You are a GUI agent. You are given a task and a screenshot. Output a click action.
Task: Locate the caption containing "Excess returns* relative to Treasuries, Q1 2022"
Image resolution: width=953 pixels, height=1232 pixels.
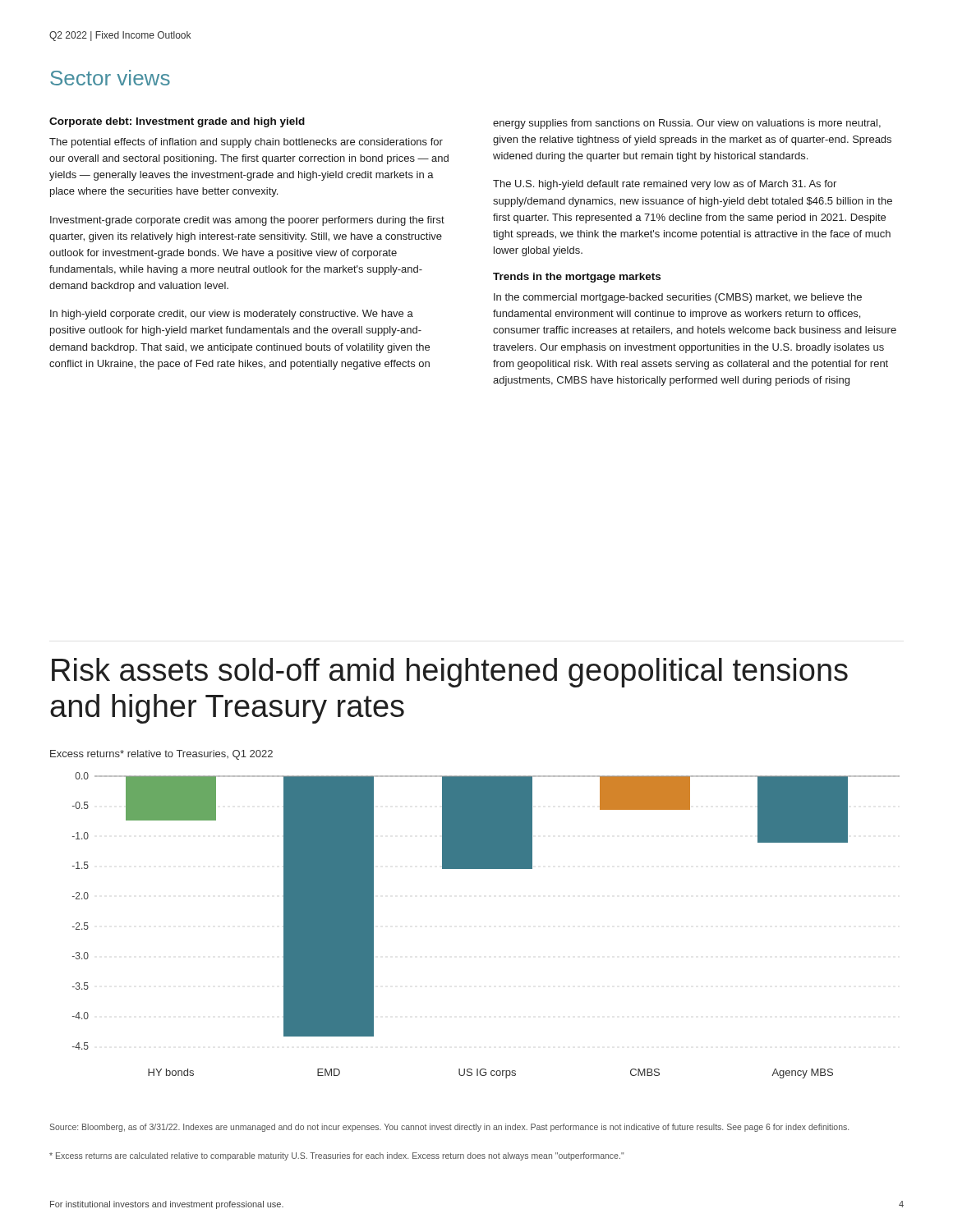pos(161,754)
